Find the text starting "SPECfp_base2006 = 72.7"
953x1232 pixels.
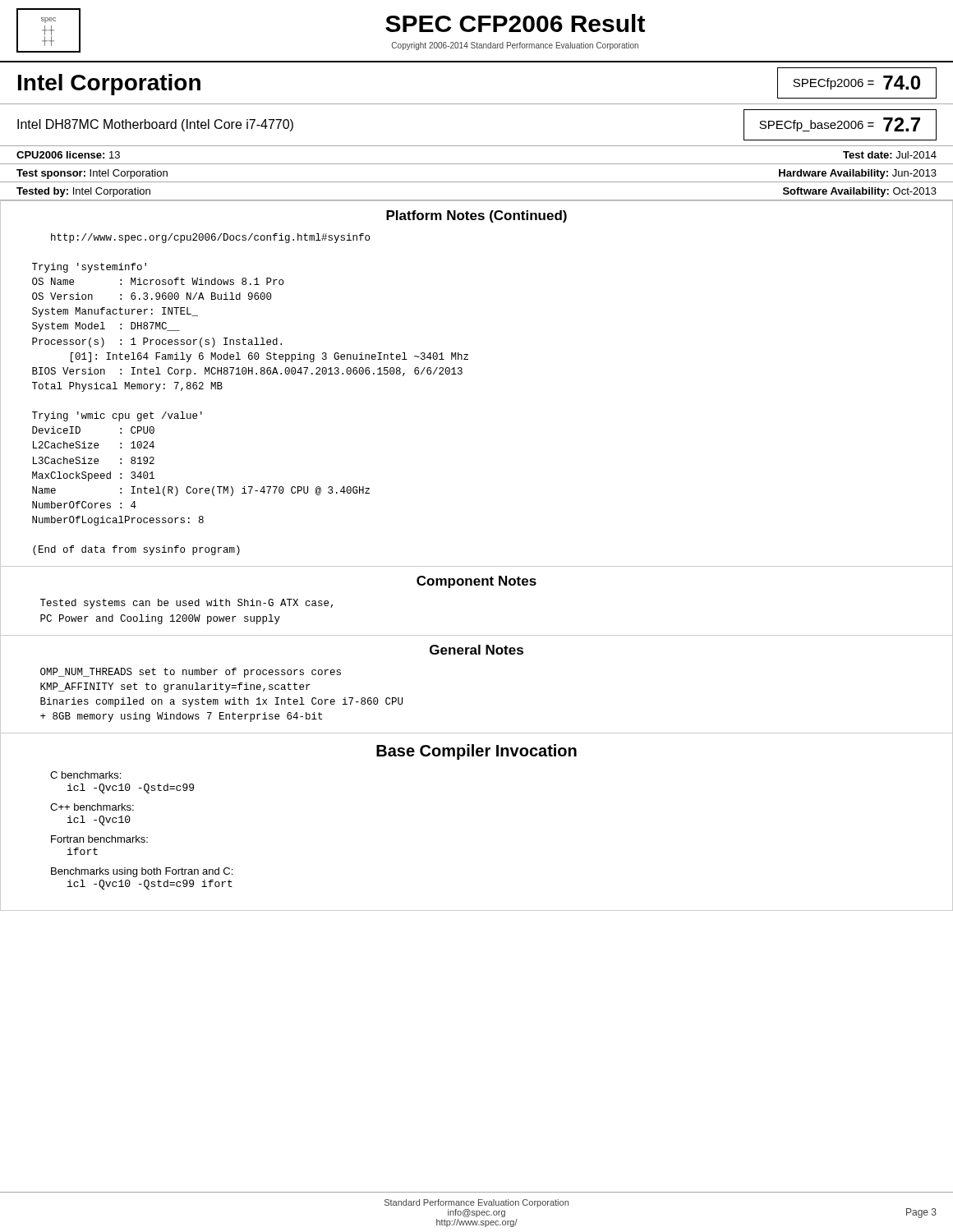click(x=840, y=125)
